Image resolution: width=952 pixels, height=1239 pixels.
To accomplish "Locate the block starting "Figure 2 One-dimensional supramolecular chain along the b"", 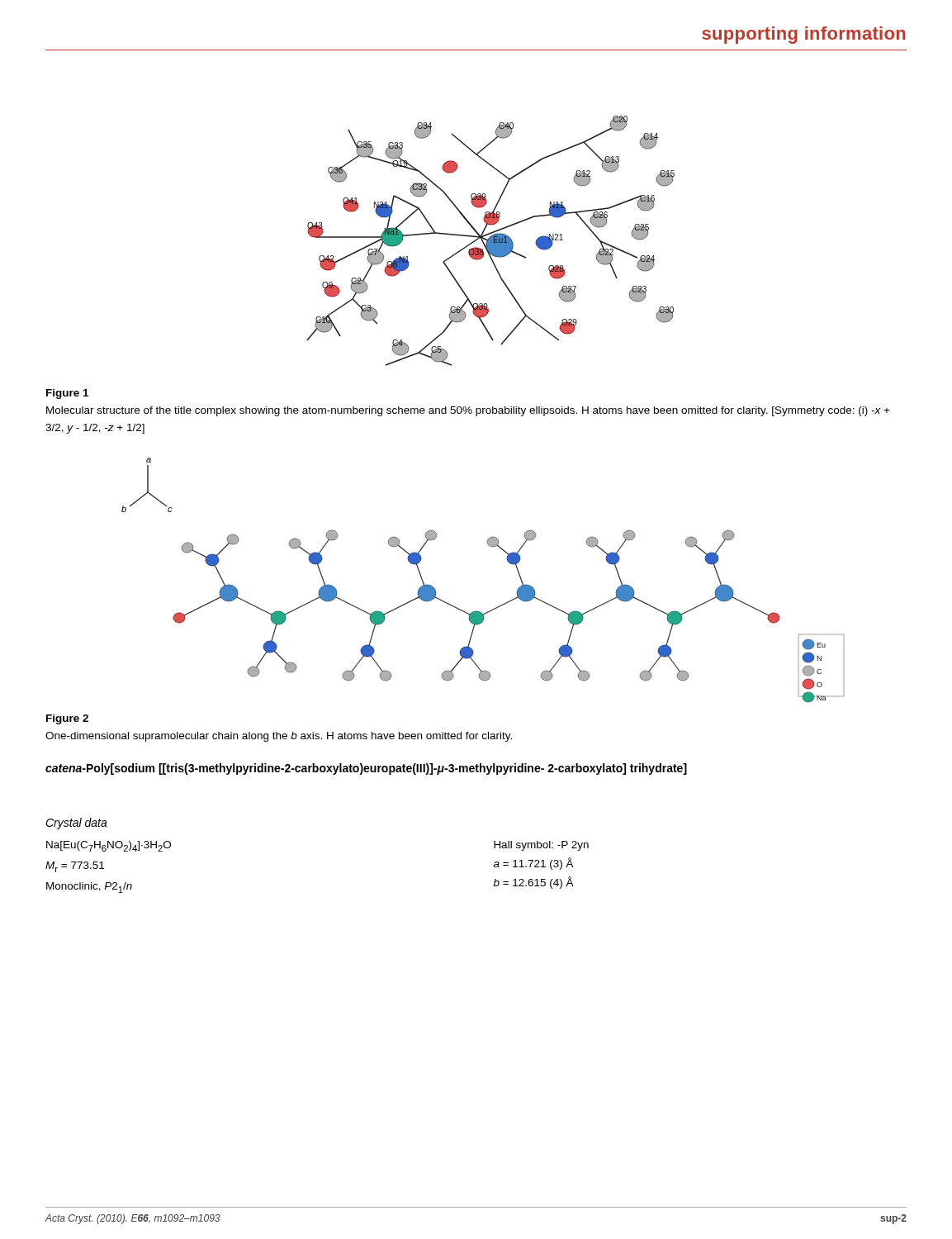I will pyautogui.click(x=476, y=729).
